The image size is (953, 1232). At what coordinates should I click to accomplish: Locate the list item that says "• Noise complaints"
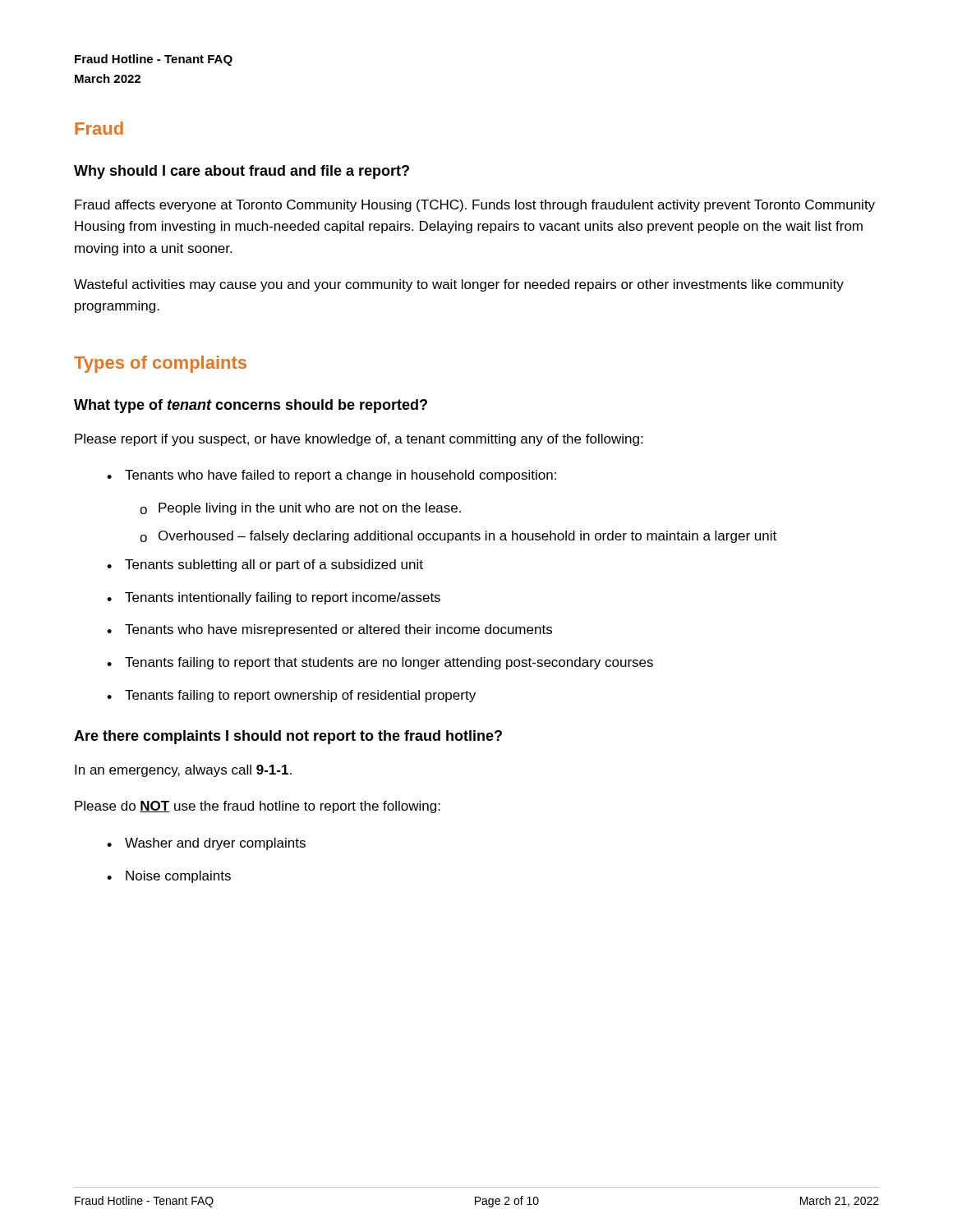pyautogui.click(x=169, y=878)
